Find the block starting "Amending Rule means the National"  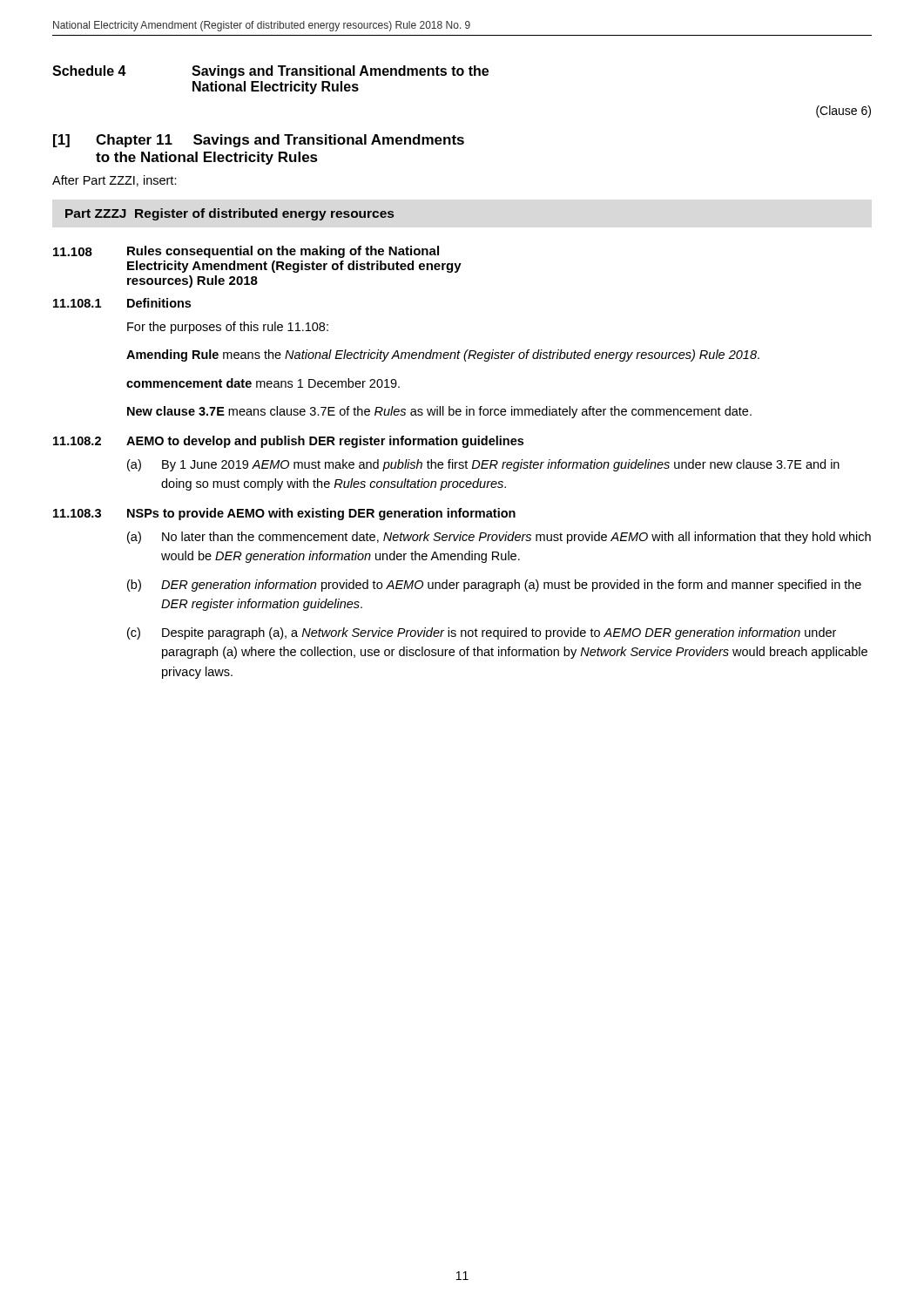coord(443,355)
